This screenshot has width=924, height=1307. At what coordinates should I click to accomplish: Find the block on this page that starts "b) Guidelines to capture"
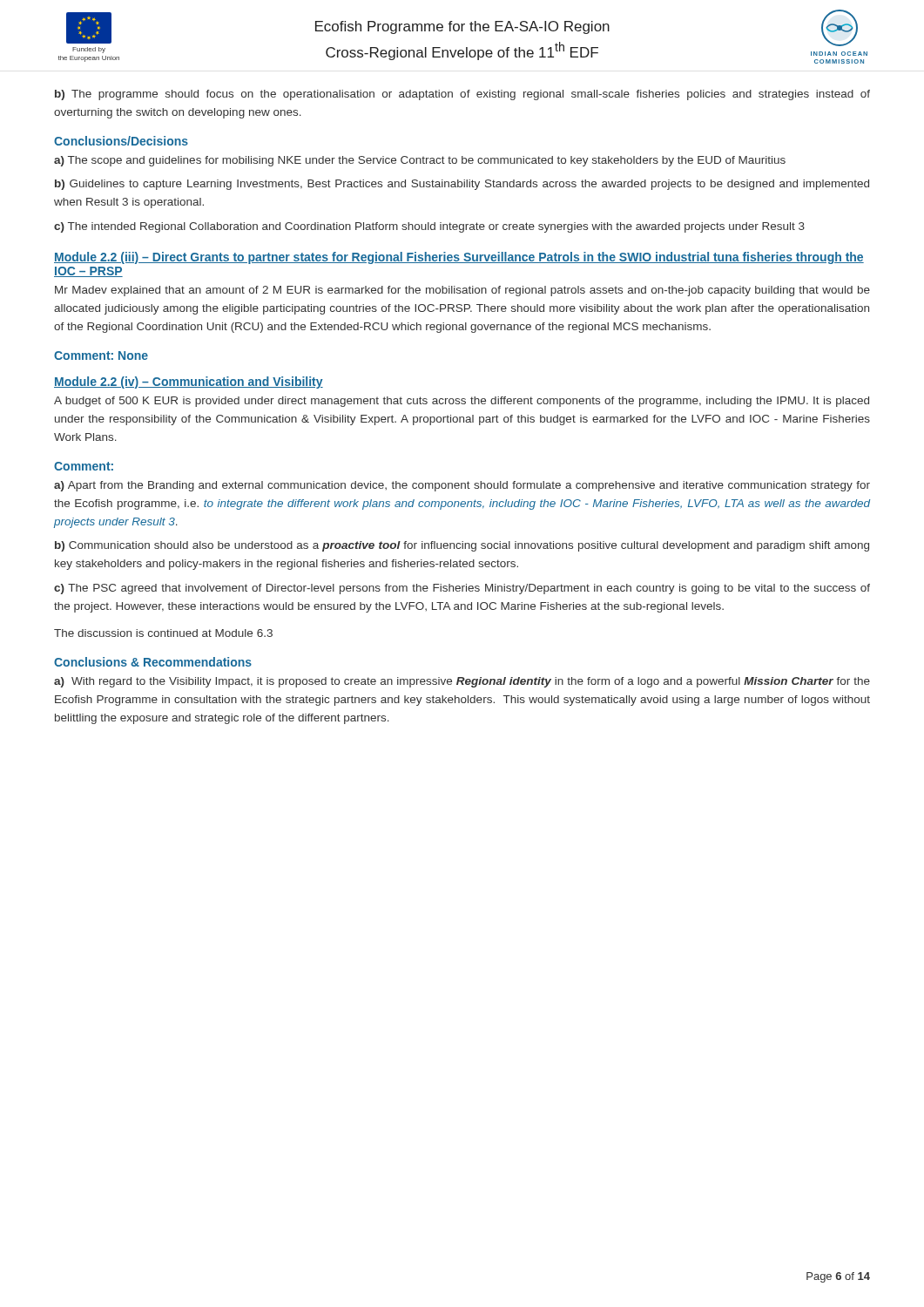pyautogui.click(x=462, y=193)
